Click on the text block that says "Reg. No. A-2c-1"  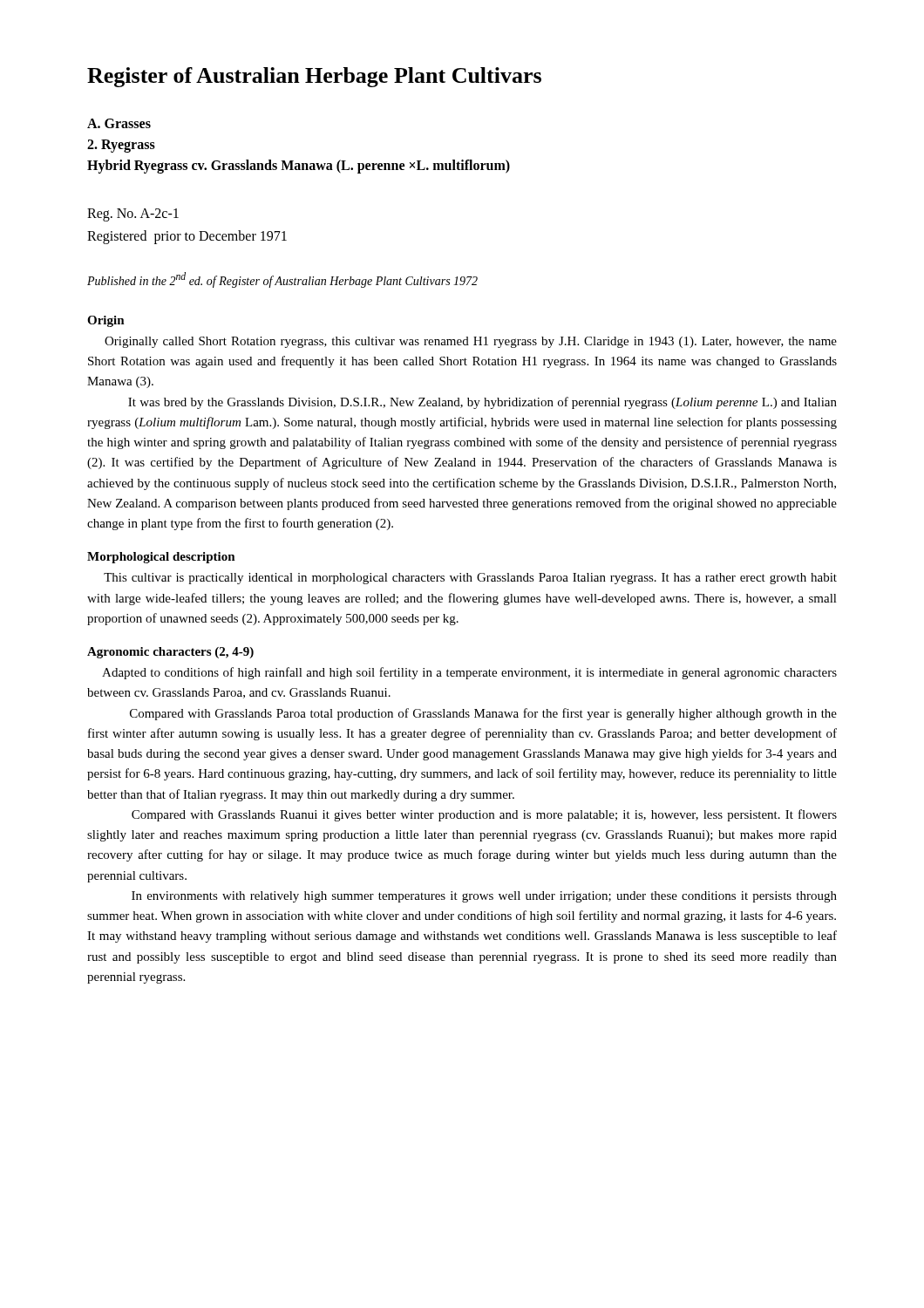pos(187,224)
